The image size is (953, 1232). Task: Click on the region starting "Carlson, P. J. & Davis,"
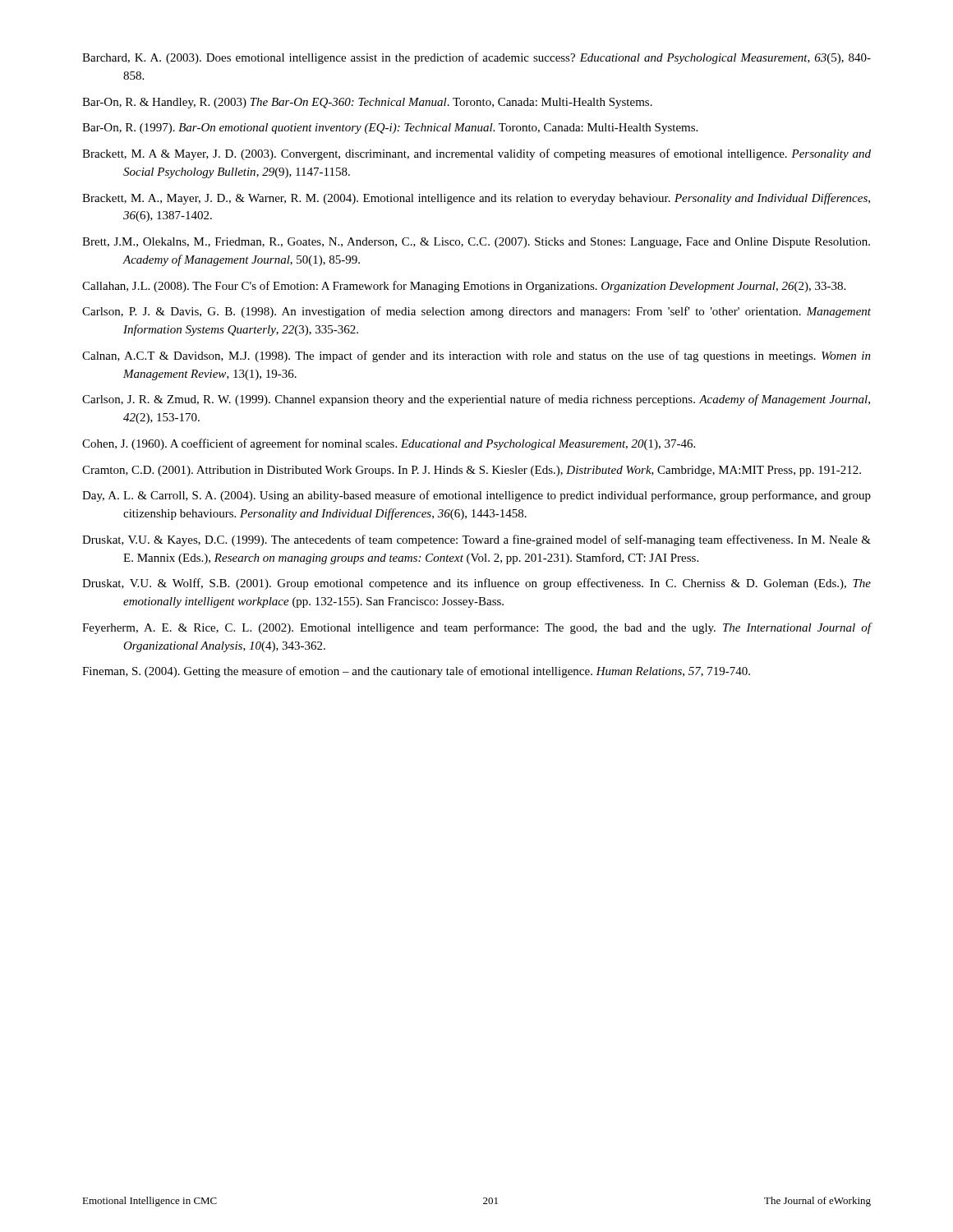[x=476, y=320]
